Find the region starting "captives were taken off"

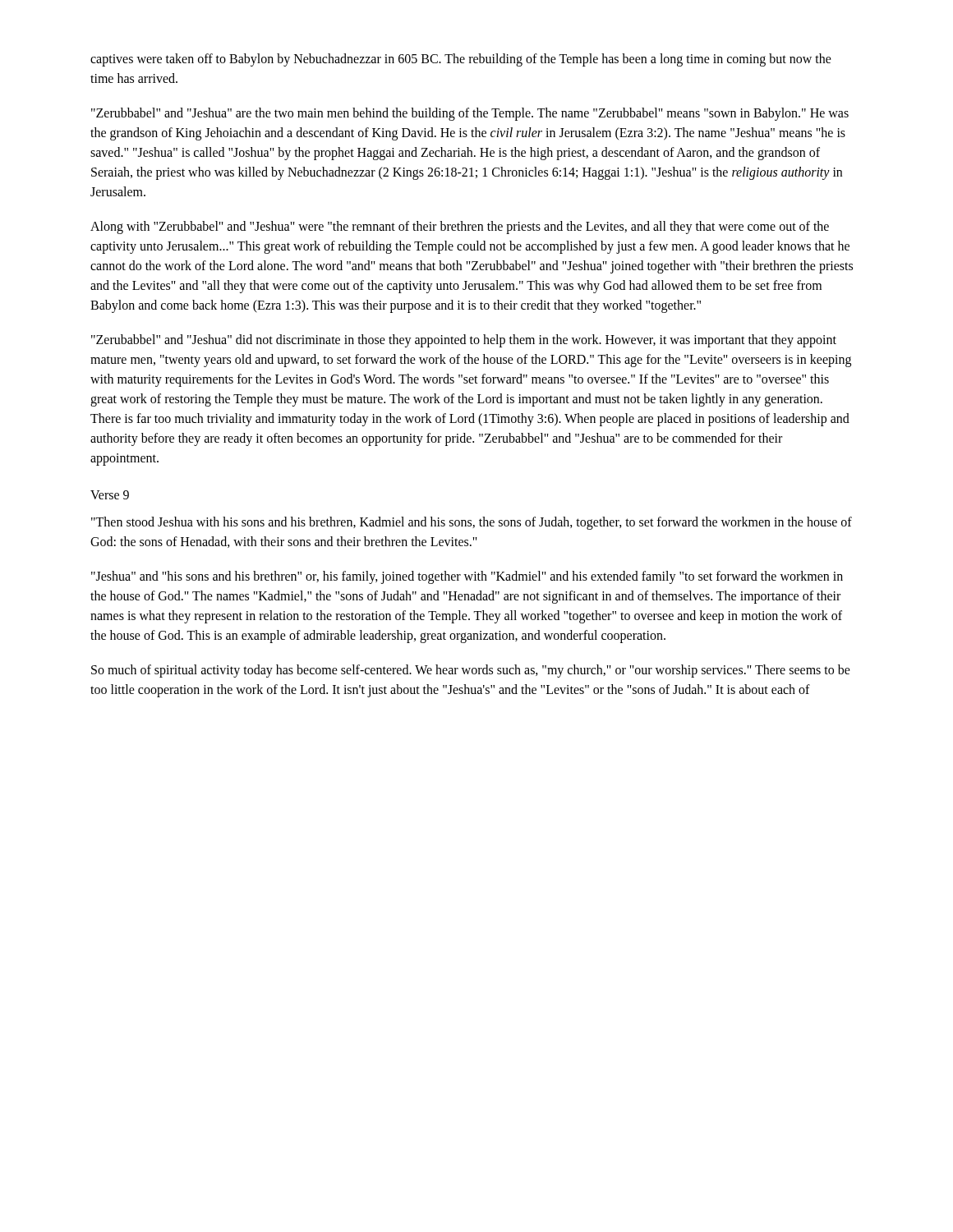[461, 69]
